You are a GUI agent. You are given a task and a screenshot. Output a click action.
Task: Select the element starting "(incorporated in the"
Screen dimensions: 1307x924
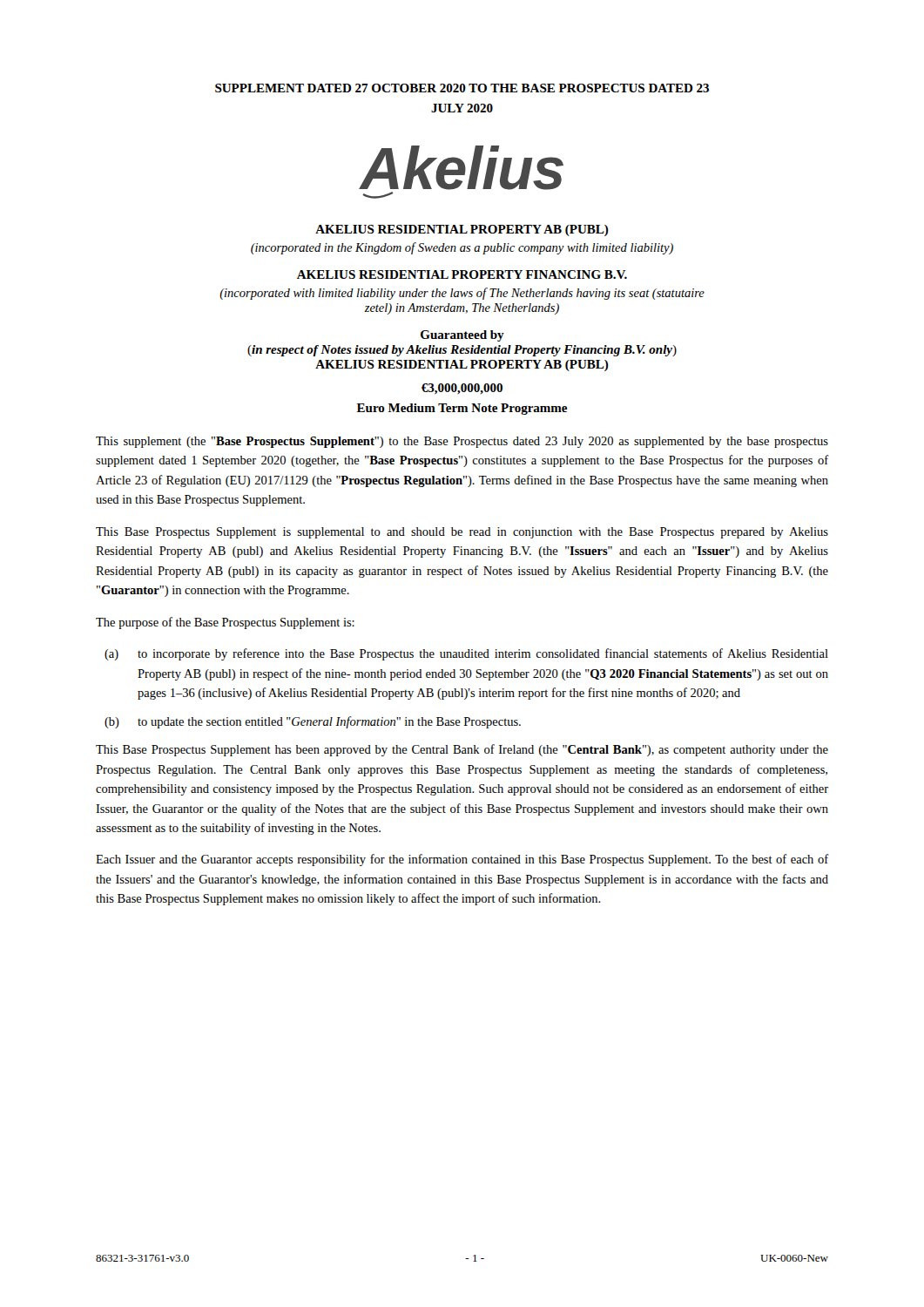tap(462, 247)
